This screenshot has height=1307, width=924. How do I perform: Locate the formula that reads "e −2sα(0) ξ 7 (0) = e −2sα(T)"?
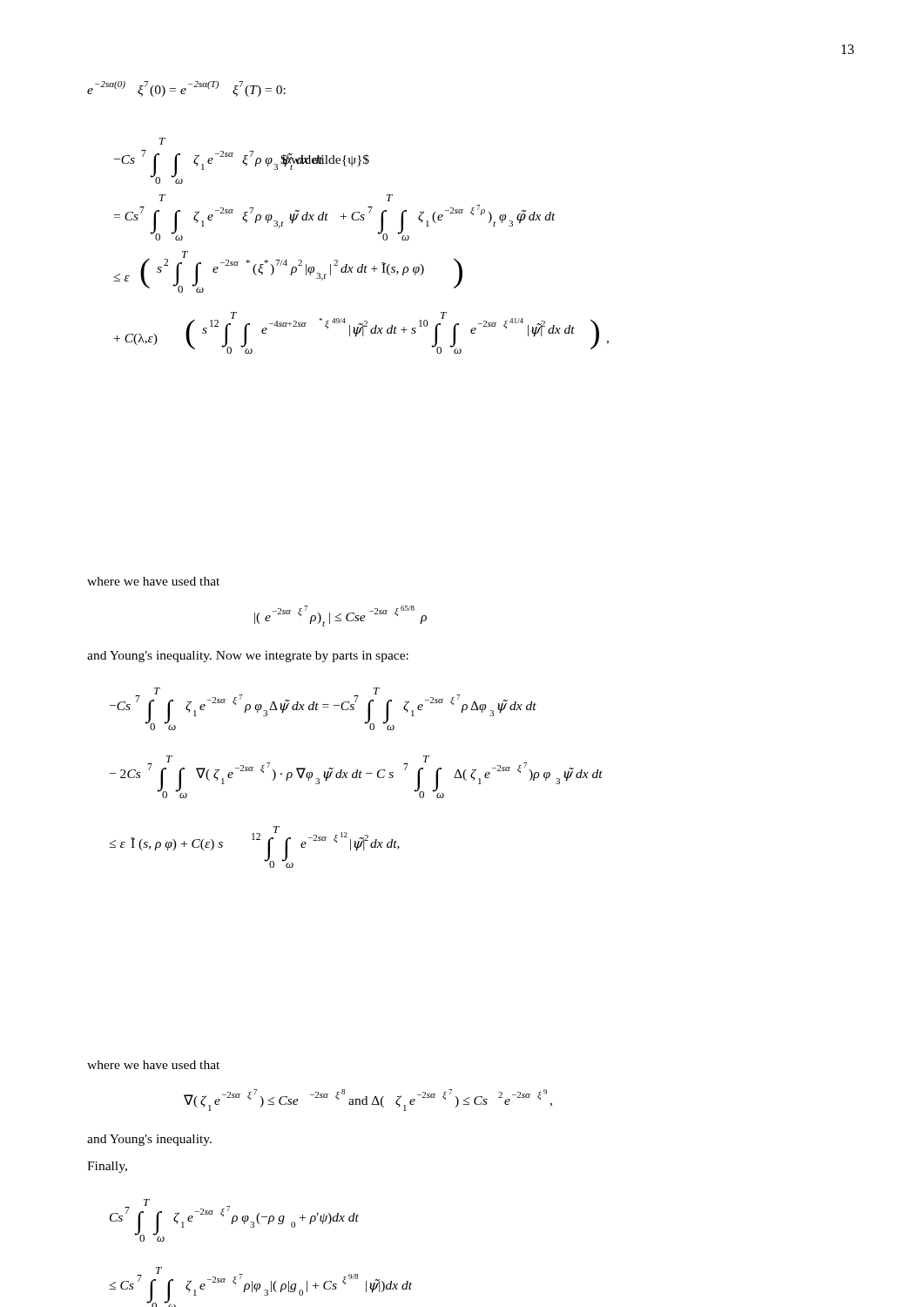186,89
